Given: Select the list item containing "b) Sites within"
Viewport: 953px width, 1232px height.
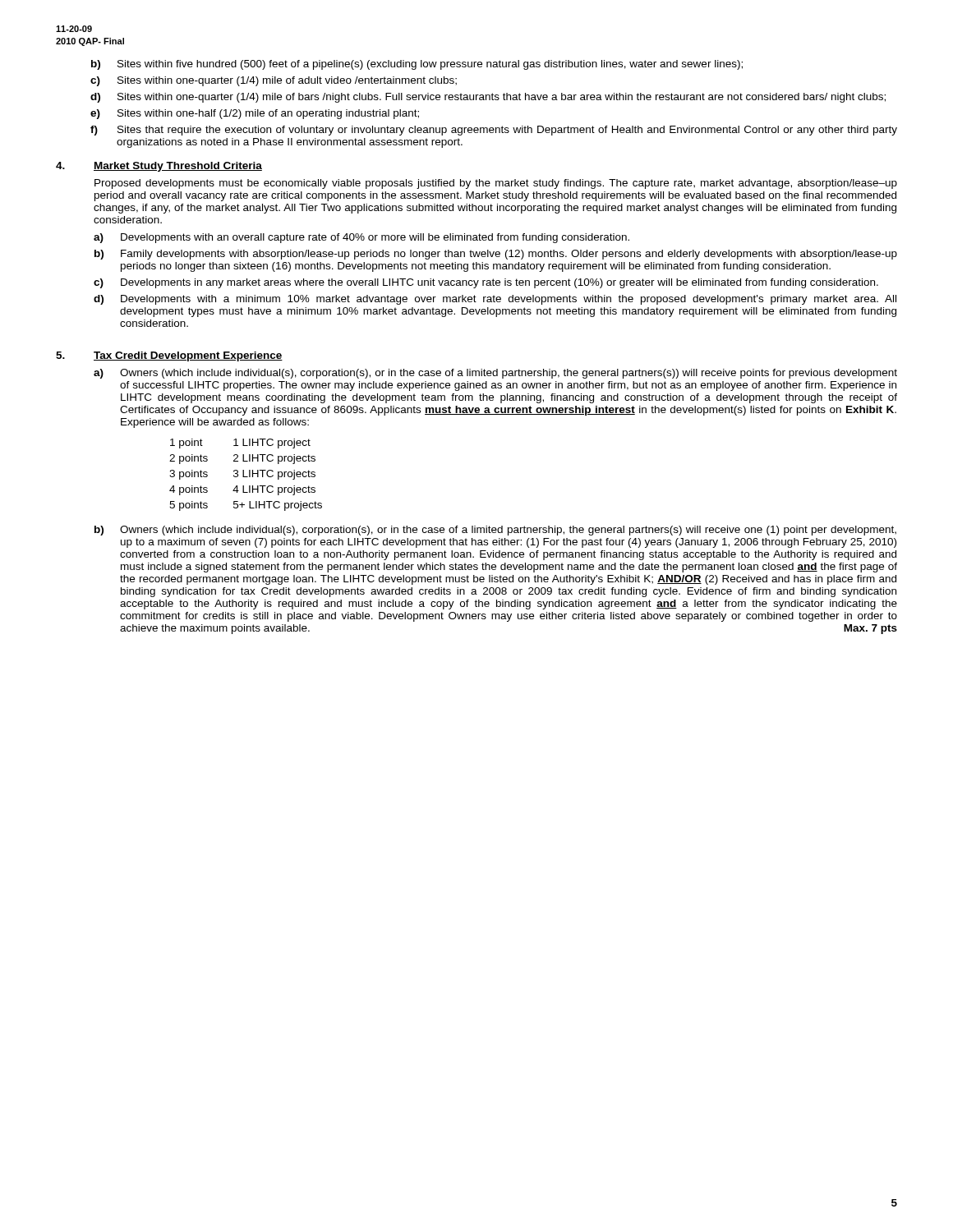Looking at the screenshot, I should click(x=494, y=64).
